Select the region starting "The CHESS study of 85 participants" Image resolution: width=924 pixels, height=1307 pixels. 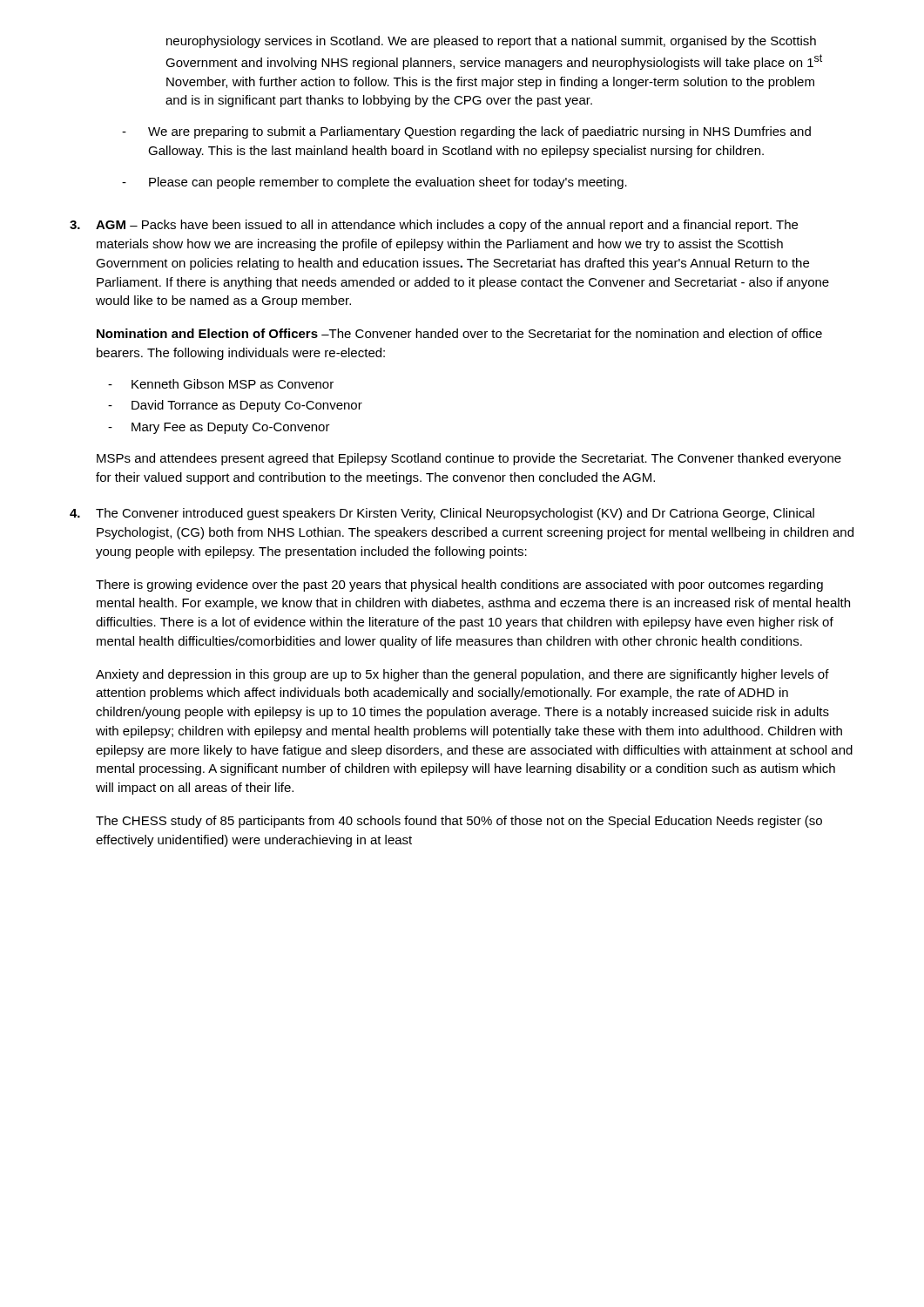[x=459, y=830]
